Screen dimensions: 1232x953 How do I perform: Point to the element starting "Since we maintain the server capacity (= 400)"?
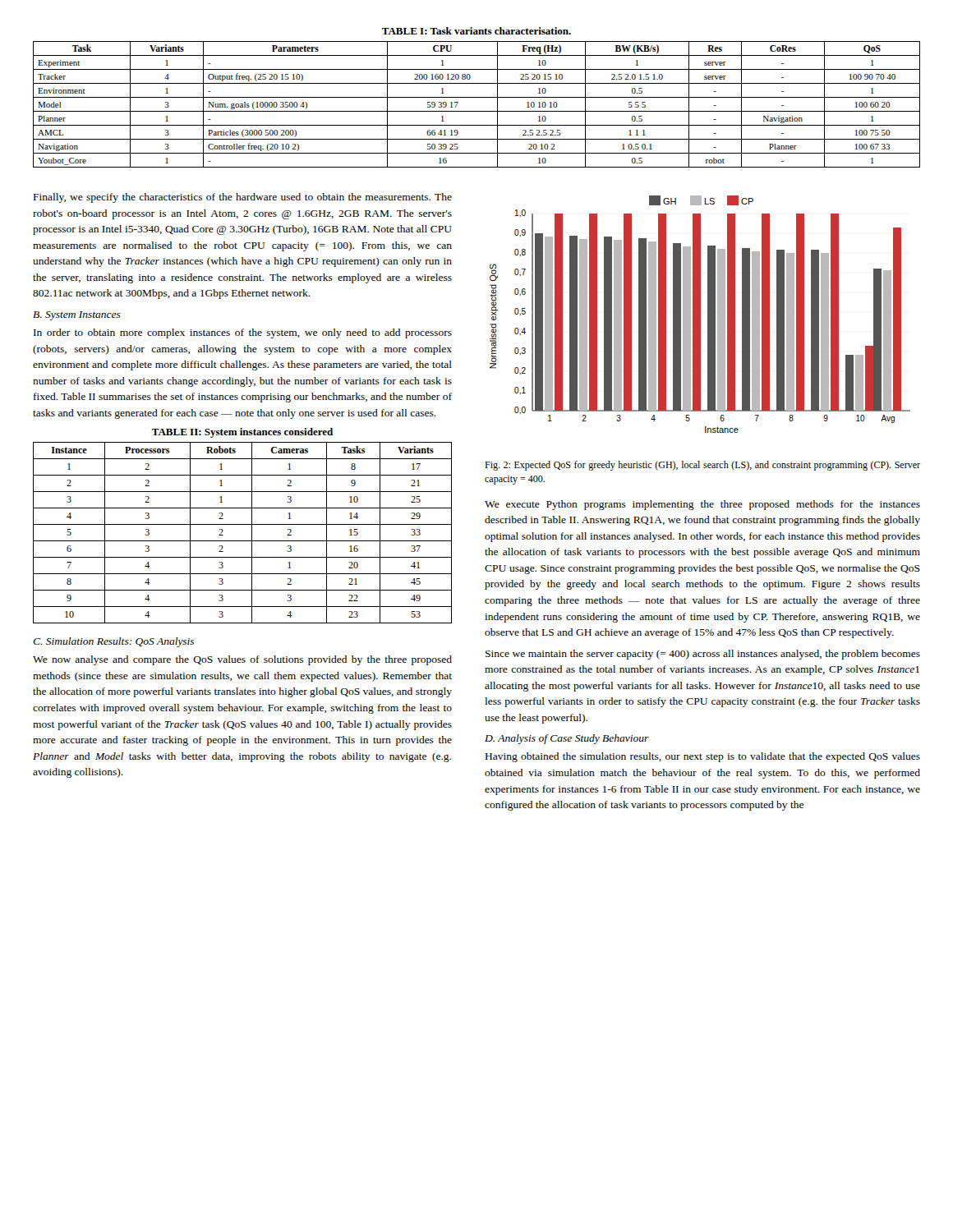702,685
